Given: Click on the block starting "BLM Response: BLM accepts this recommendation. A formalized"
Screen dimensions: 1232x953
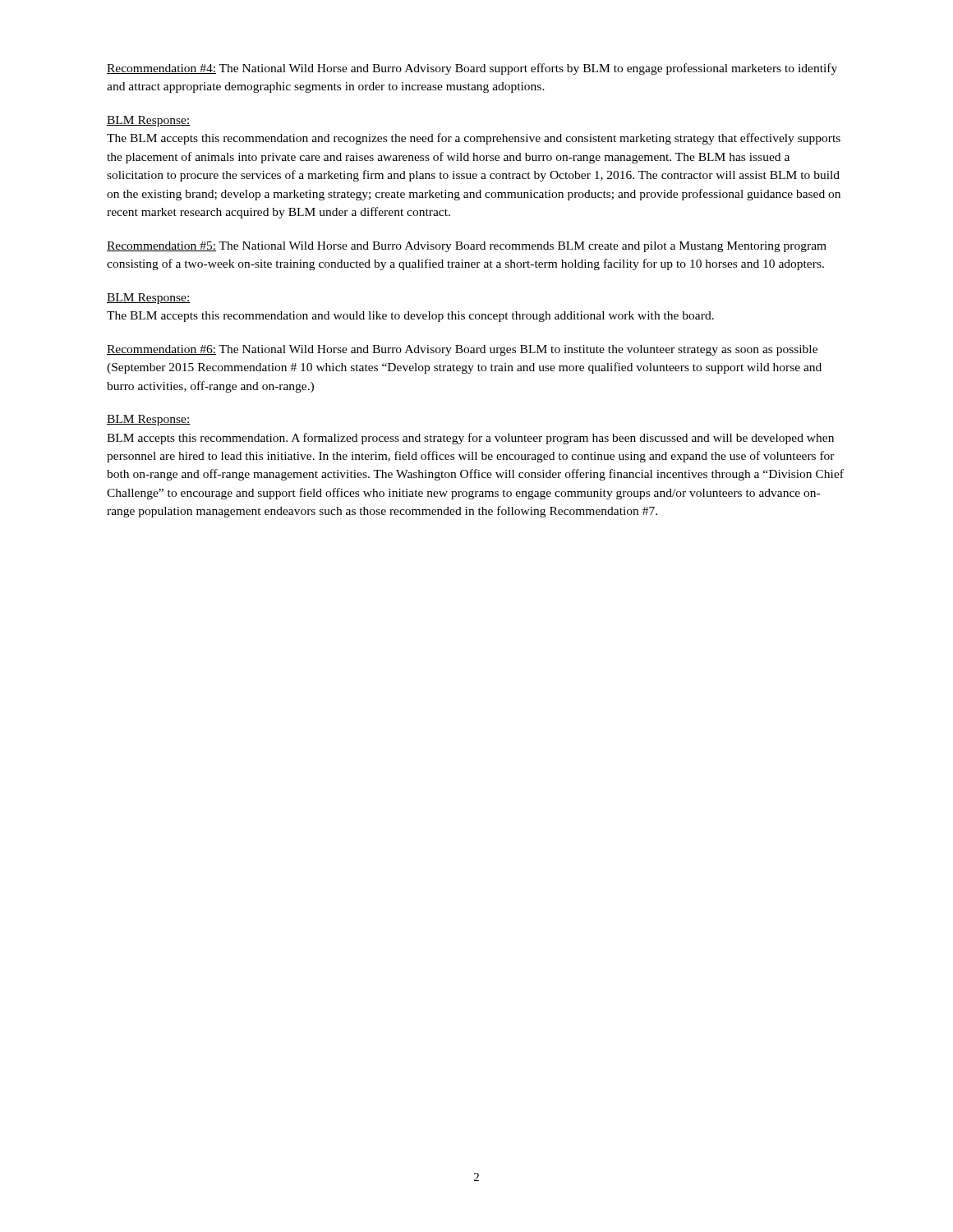Looking at the screenshot, I should point(476,465).
